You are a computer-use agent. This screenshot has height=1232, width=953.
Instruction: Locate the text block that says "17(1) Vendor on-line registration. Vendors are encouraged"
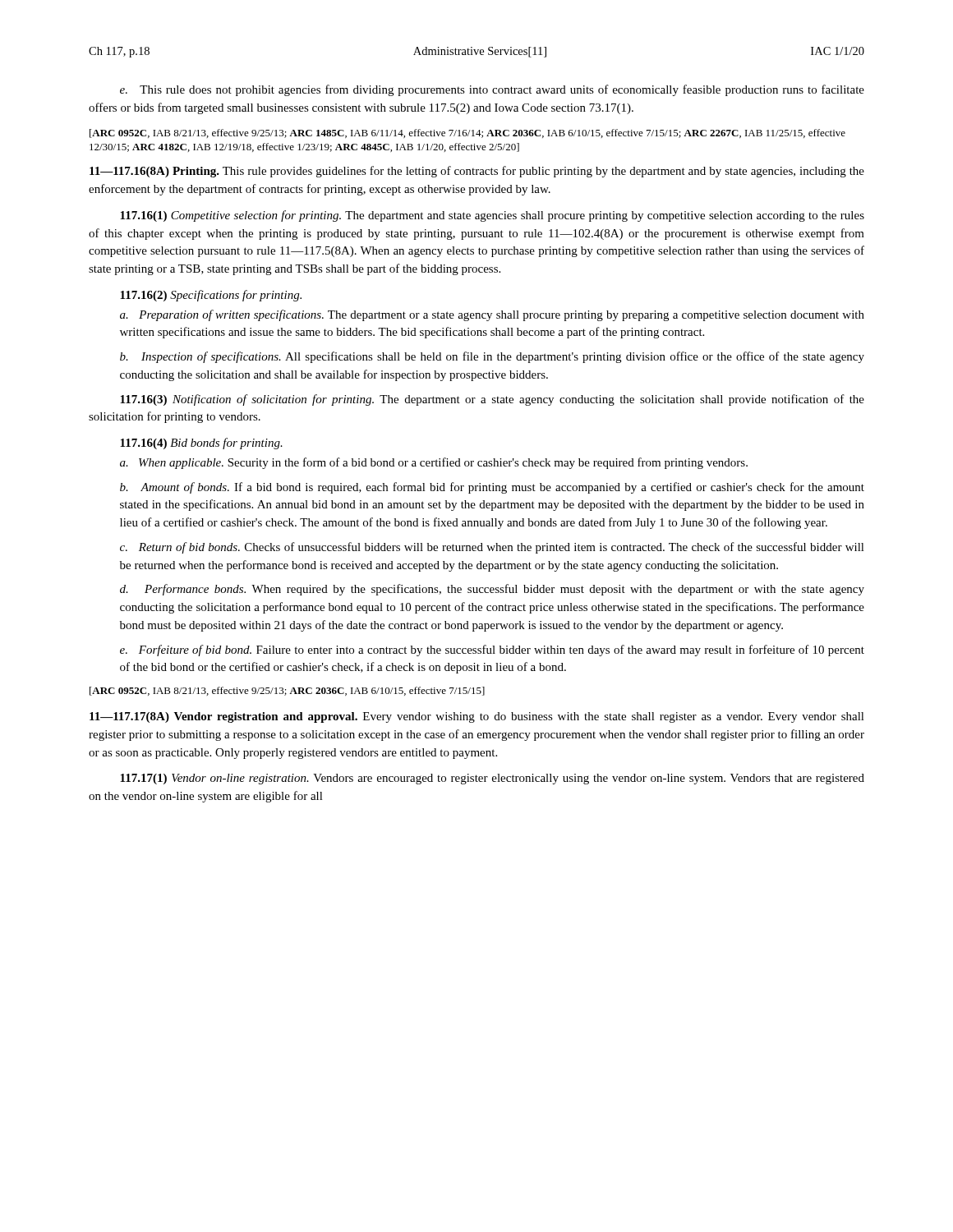point(476,788)
